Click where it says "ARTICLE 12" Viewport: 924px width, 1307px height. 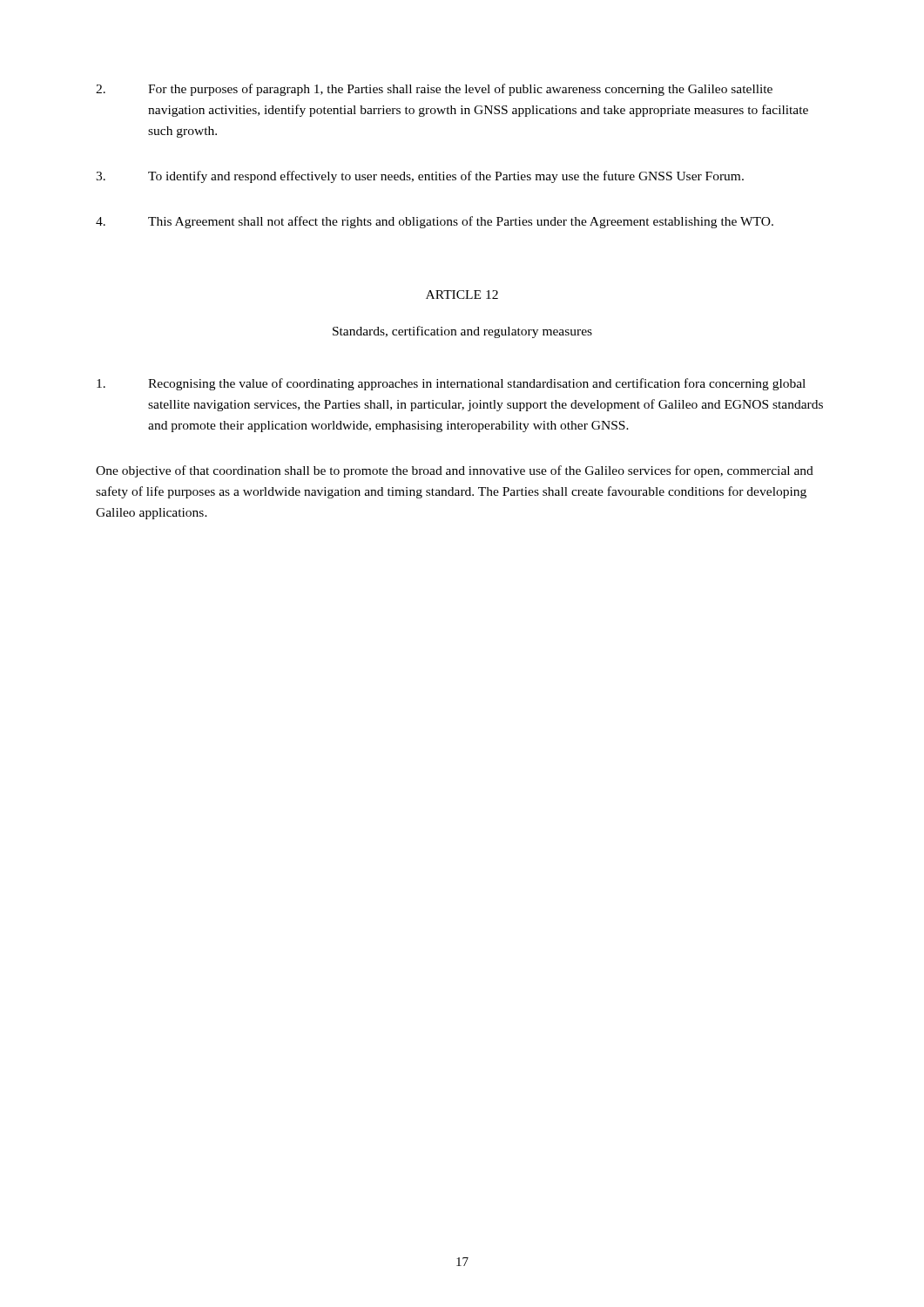(x=462, y=294)
